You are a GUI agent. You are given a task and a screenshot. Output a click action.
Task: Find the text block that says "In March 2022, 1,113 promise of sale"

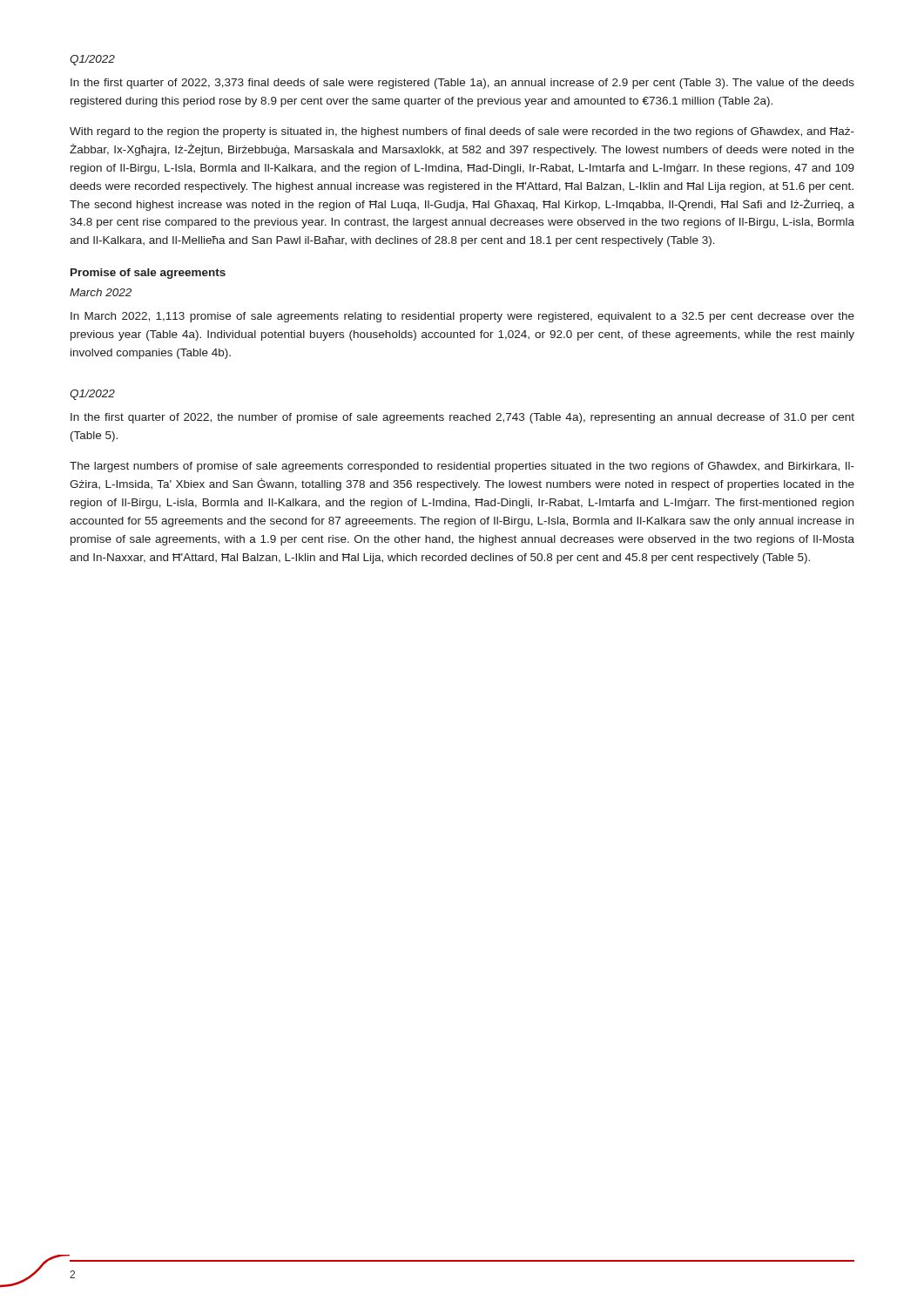[x=462, y=334]
